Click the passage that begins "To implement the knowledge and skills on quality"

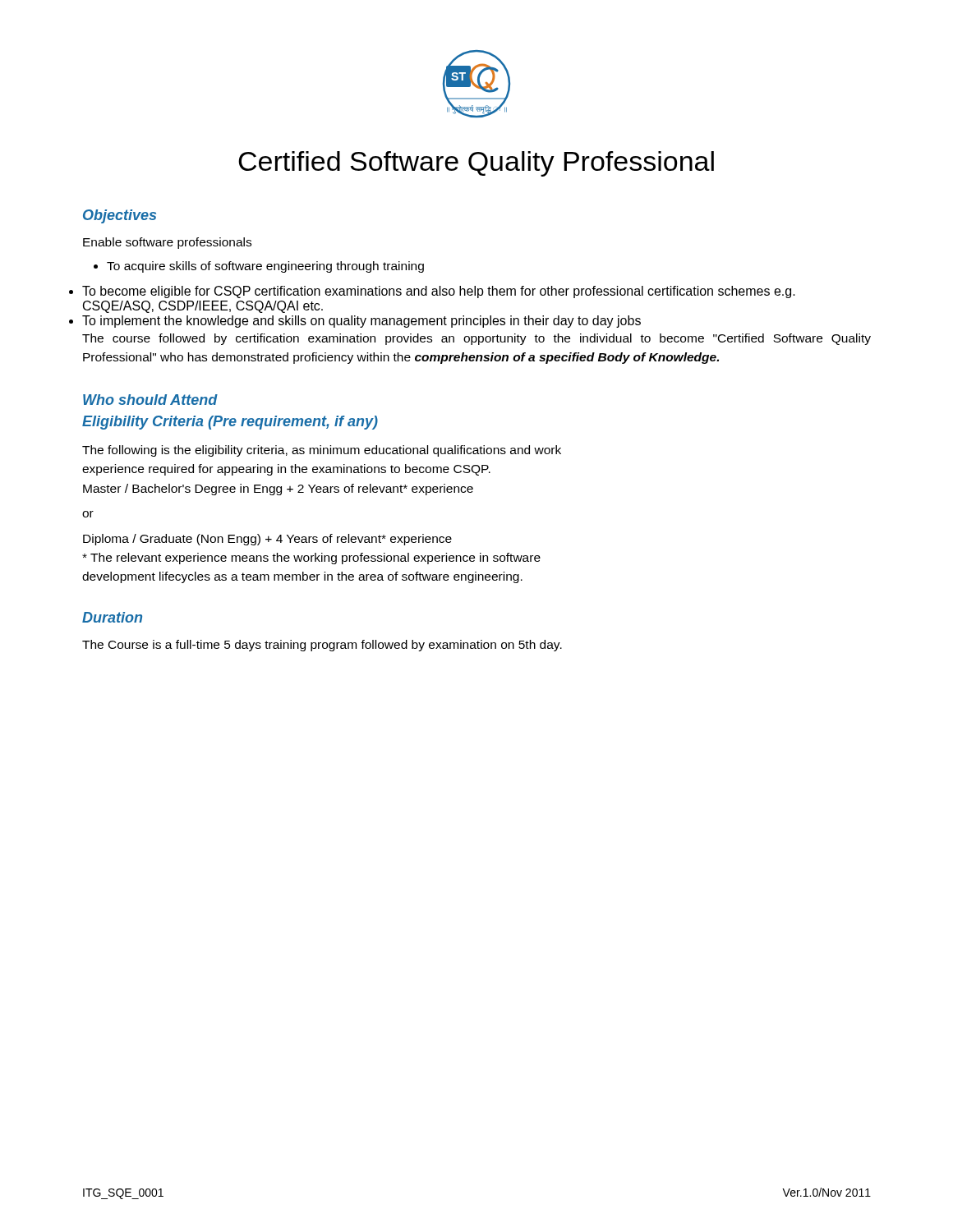476,321
